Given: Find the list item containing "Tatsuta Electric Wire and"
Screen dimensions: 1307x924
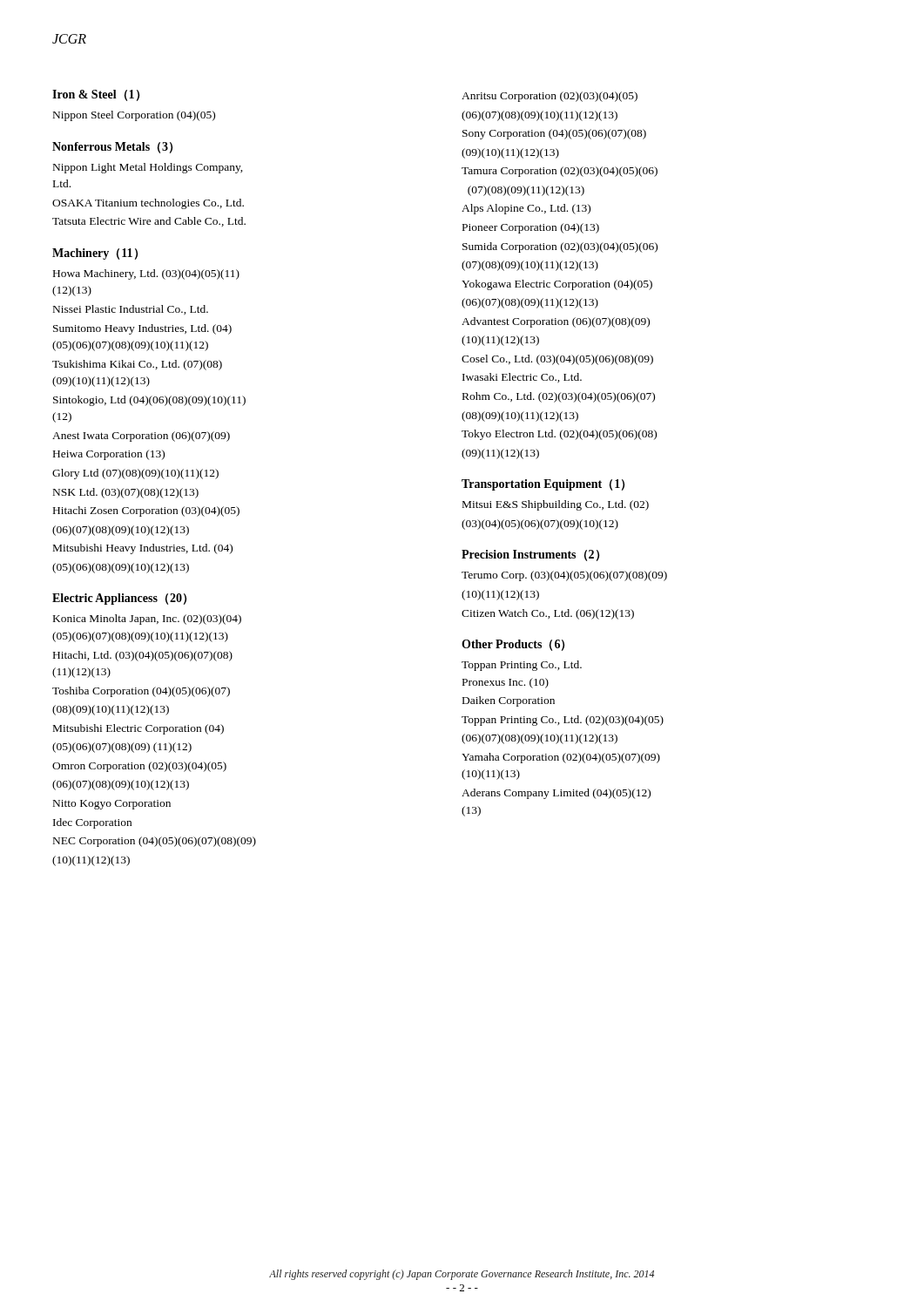Looking at the screenshot, I should point(149,221).
